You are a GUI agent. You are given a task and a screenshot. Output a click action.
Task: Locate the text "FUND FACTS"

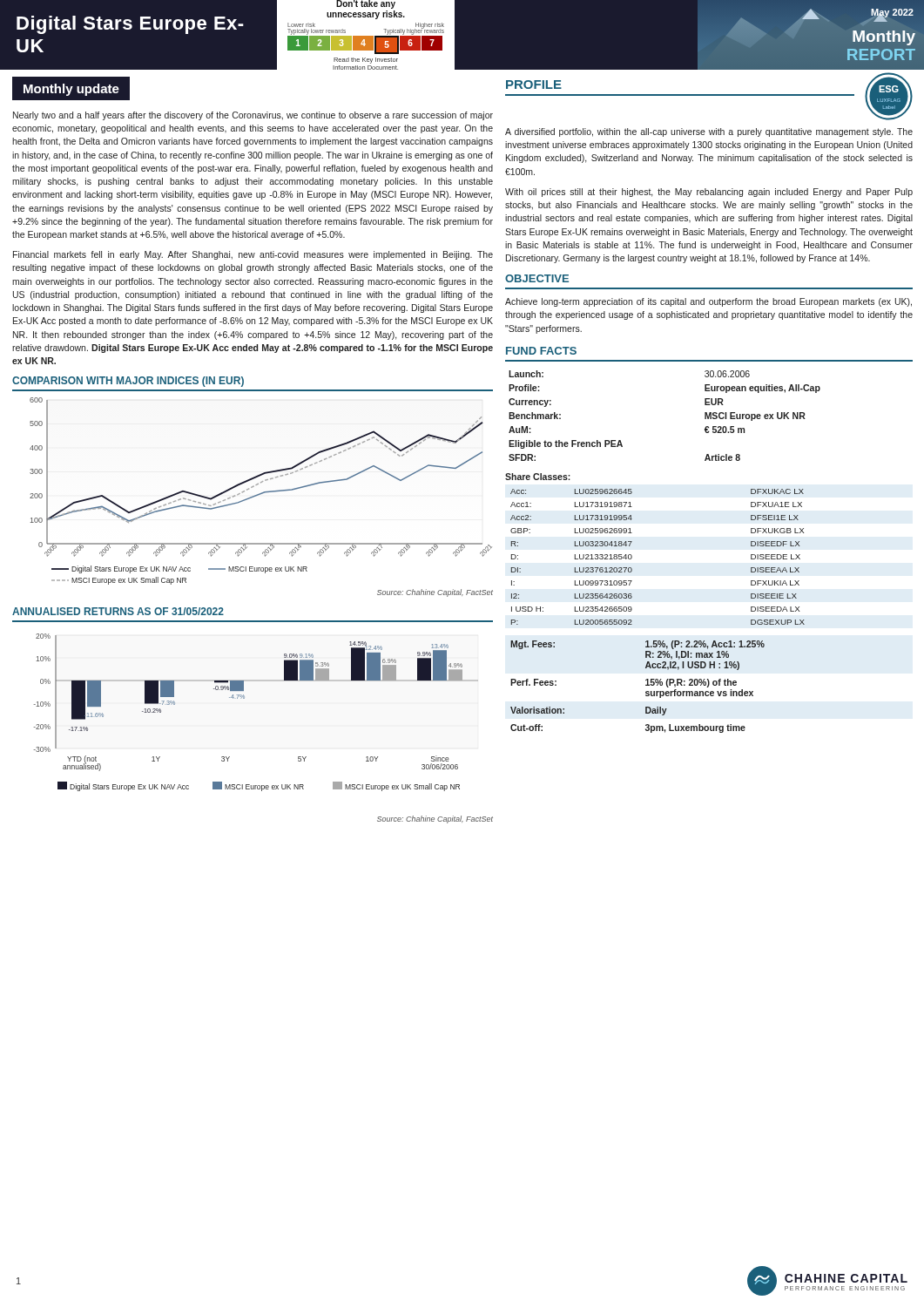click(x=541, y=351)
